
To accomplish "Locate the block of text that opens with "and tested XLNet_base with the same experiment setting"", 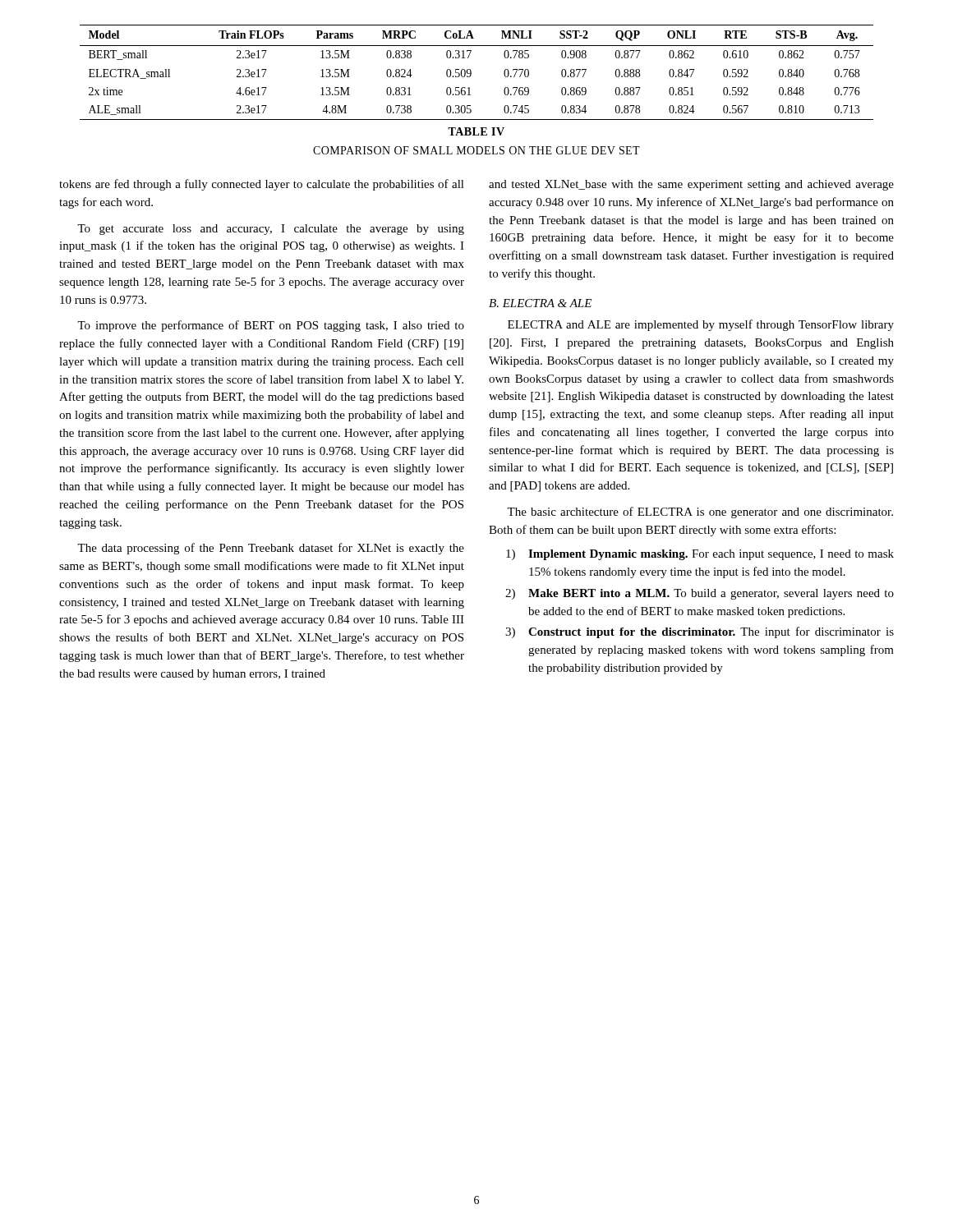I will [x=691, y=229].
